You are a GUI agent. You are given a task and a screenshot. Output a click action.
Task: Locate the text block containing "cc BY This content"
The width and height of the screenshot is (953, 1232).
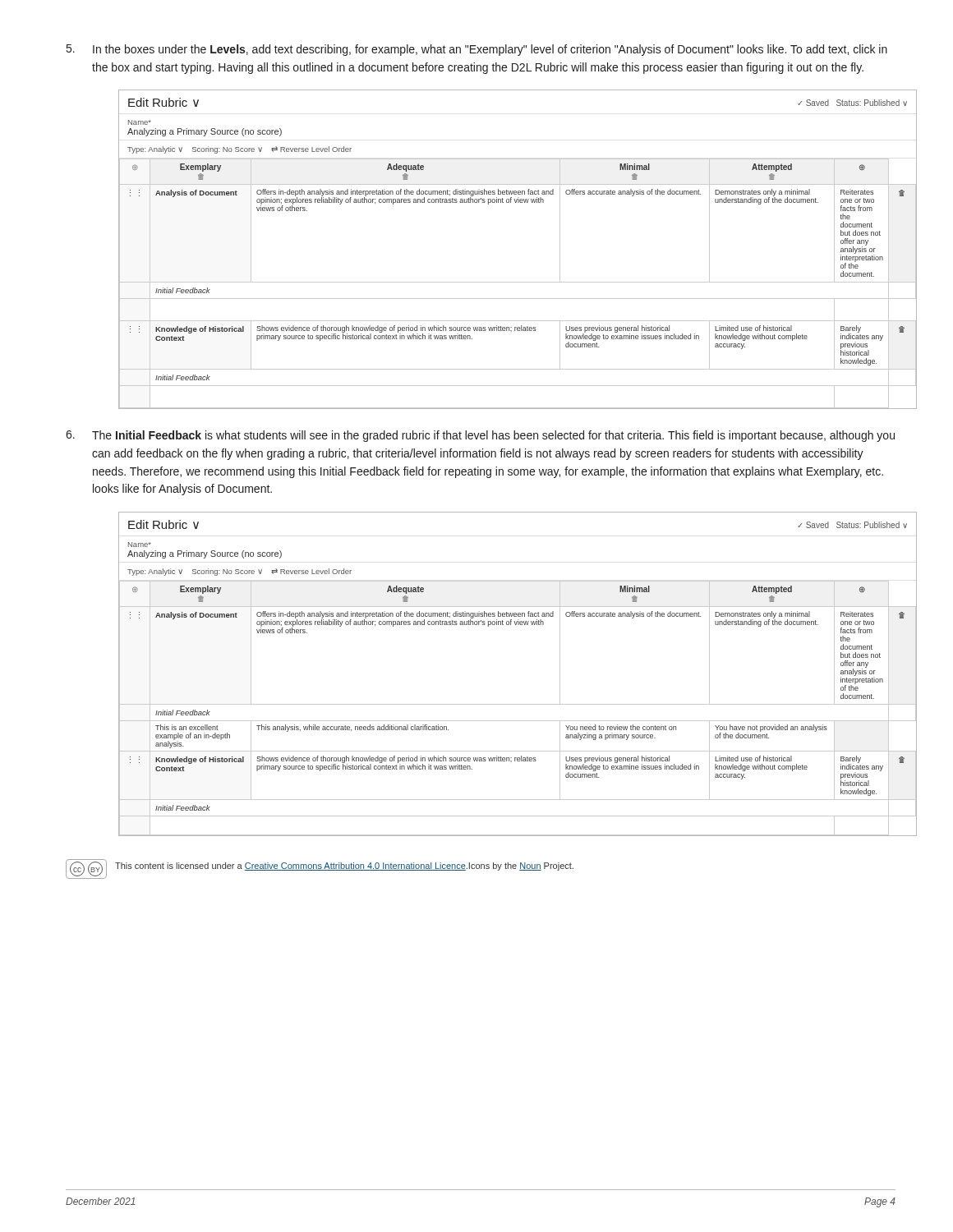[x=320, y=869]
